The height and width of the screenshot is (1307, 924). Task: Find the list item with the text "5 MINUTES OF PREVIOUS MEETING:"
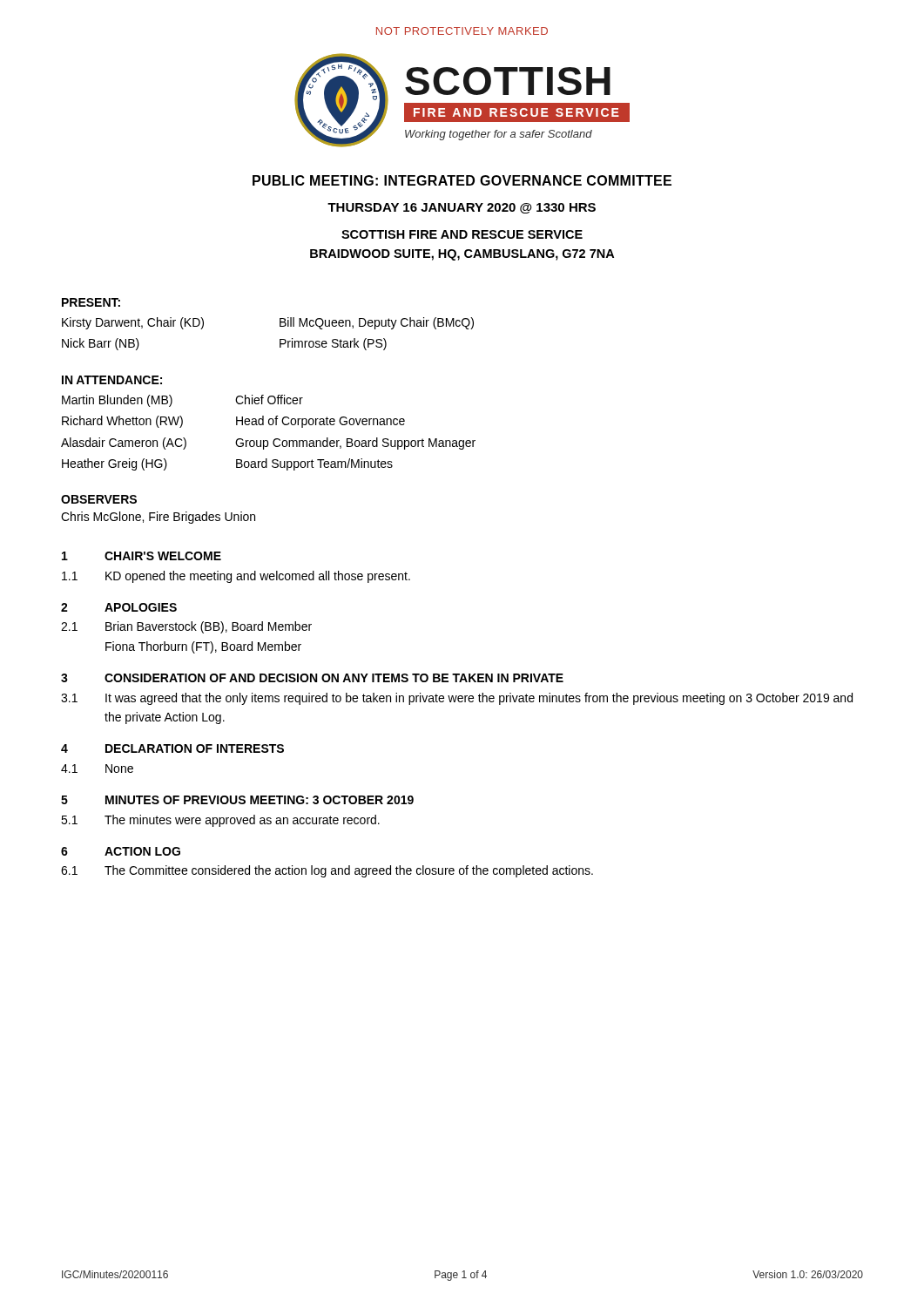point(237,800)
